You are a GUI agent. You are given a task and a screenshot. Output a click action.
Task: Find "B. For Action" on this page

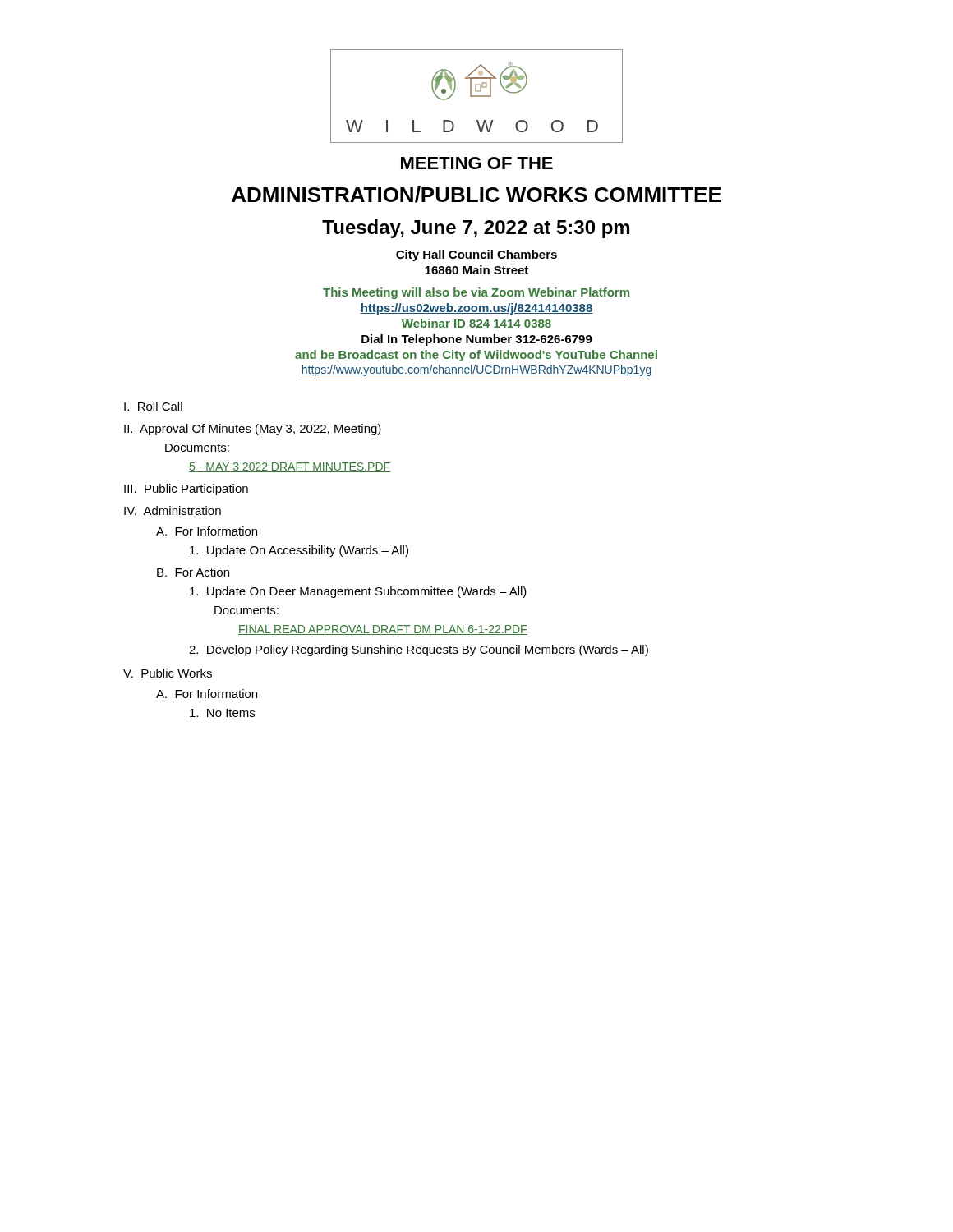193,572
